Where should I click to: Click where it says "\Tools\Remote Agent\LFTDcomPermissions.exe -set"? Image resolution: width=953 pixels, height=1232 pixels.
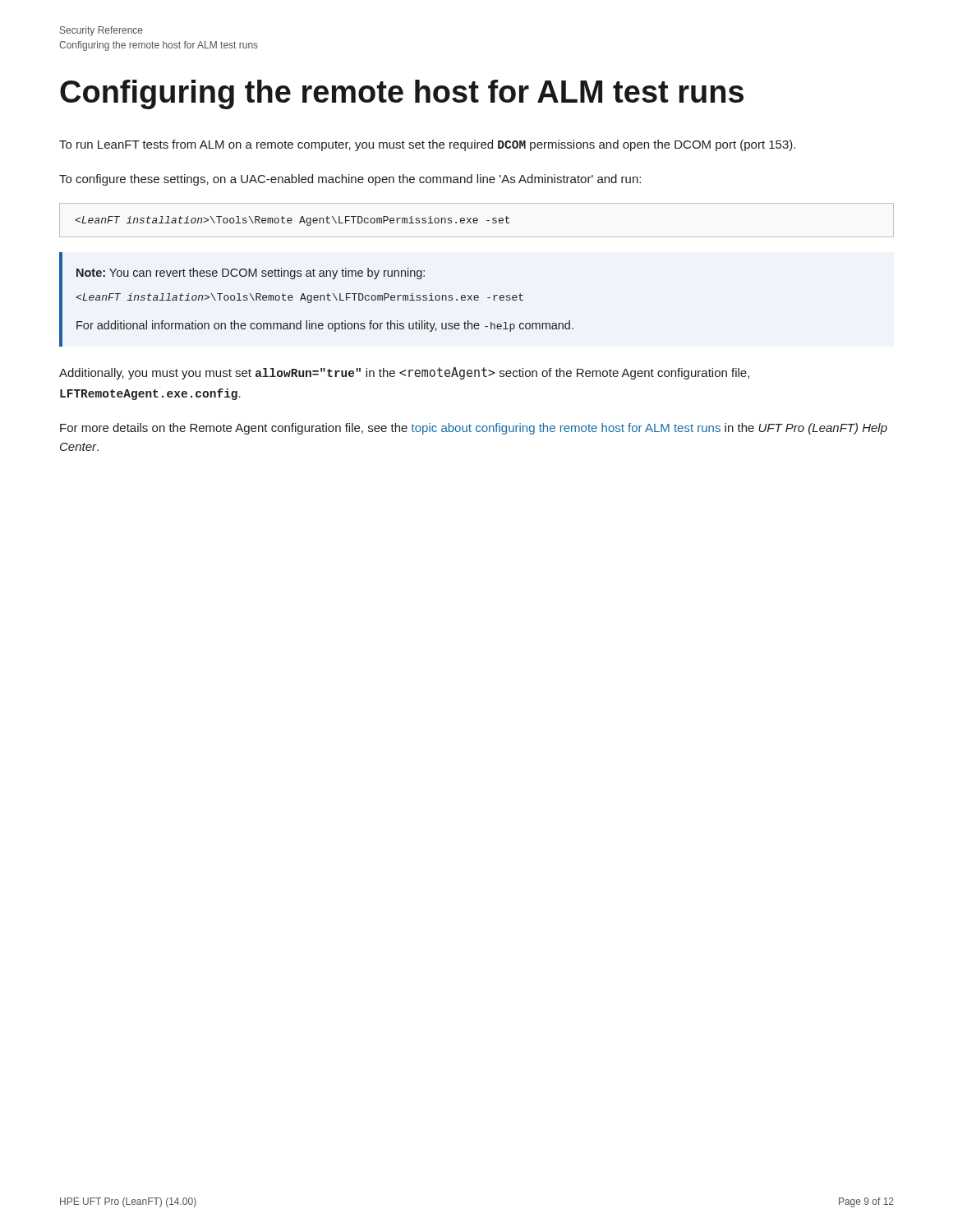(293, 221)
